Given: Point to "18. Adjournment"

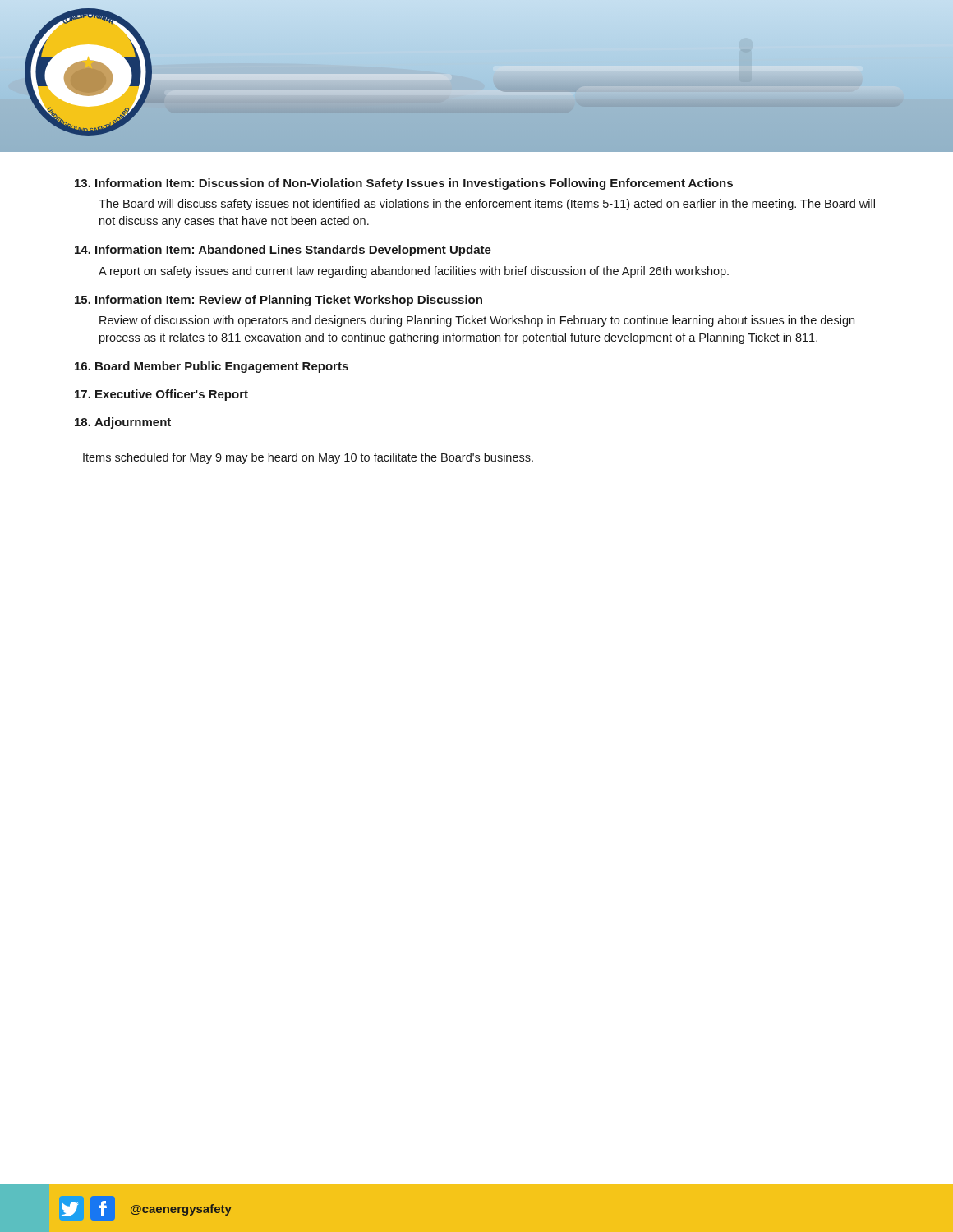Looking at the screenshot, I should [123, 423].
